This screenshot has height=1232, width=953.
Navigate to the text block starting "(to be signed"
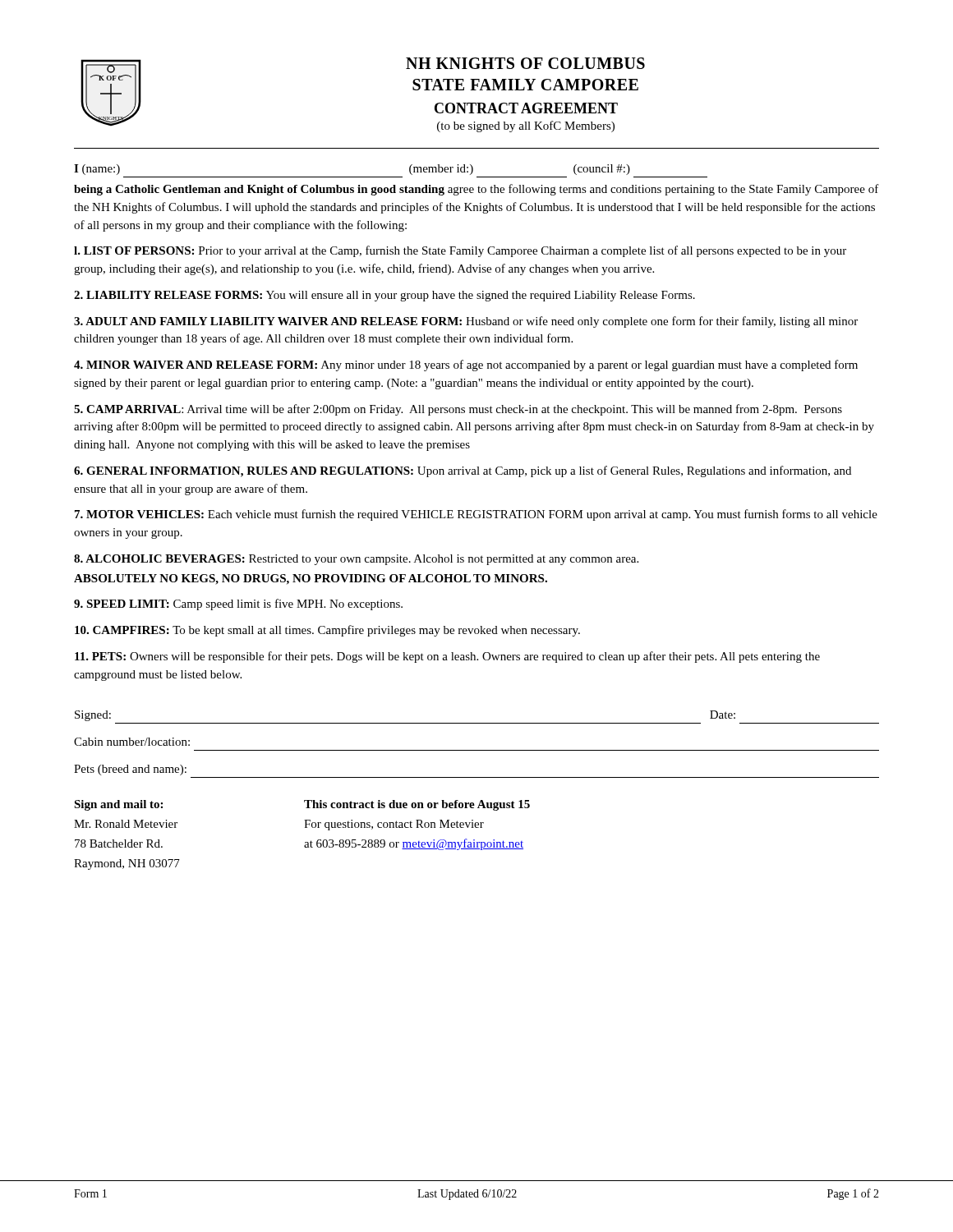pos(526,126)
